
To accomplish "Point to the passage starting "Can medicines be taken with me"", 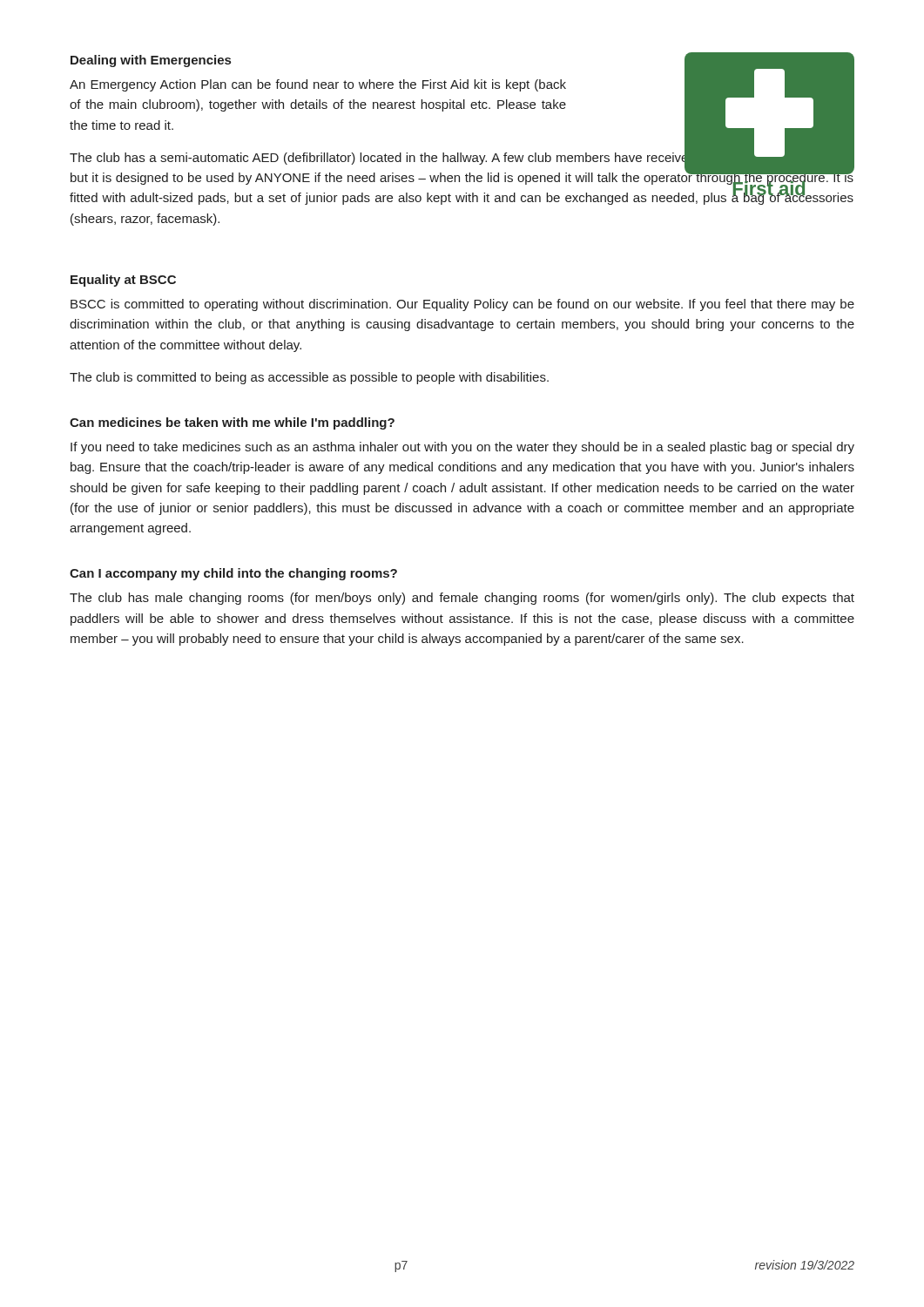I will [x=232, y=422].
